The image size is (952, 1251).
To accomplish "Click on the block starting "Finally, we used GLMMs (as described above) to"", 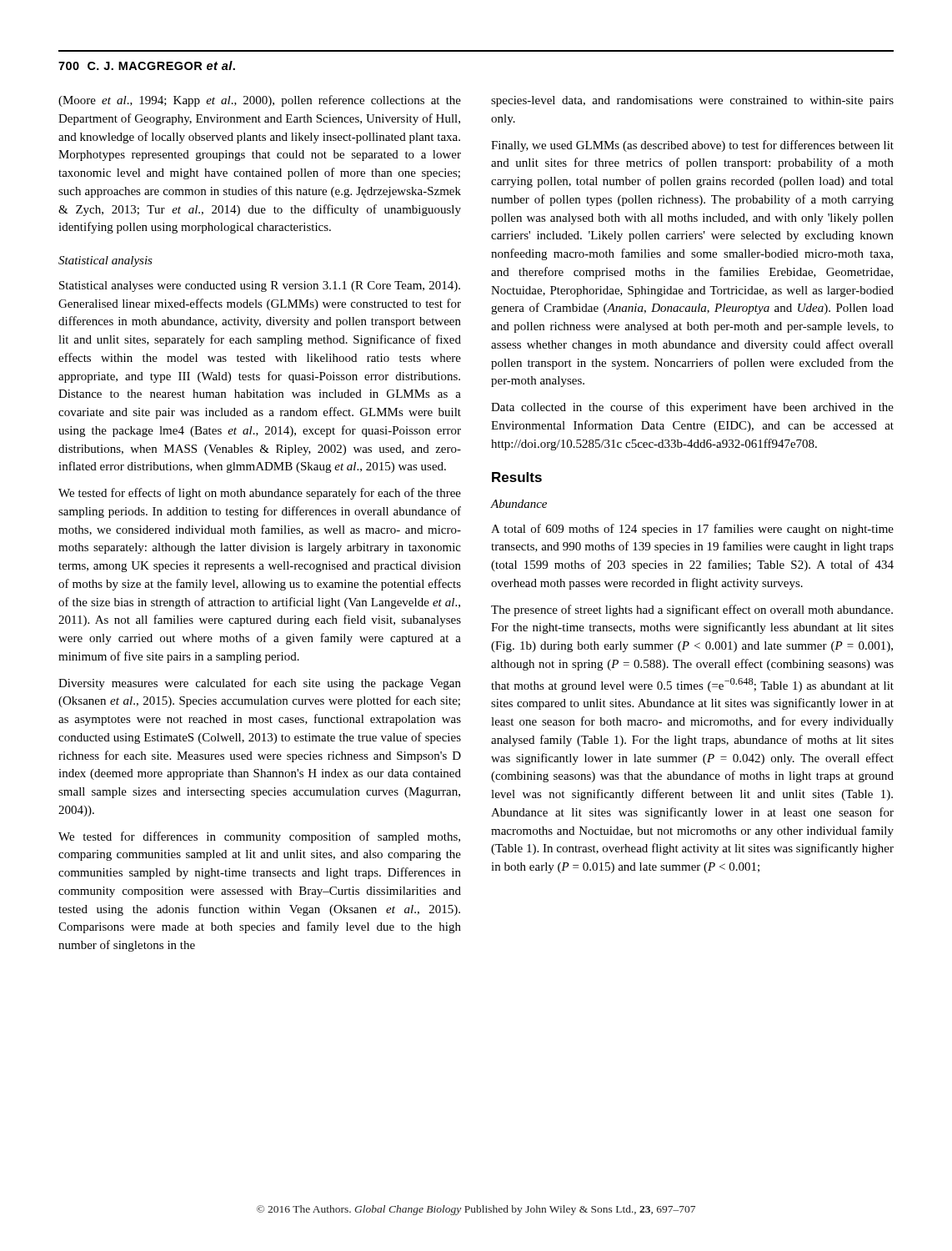I will click(692, 263).
